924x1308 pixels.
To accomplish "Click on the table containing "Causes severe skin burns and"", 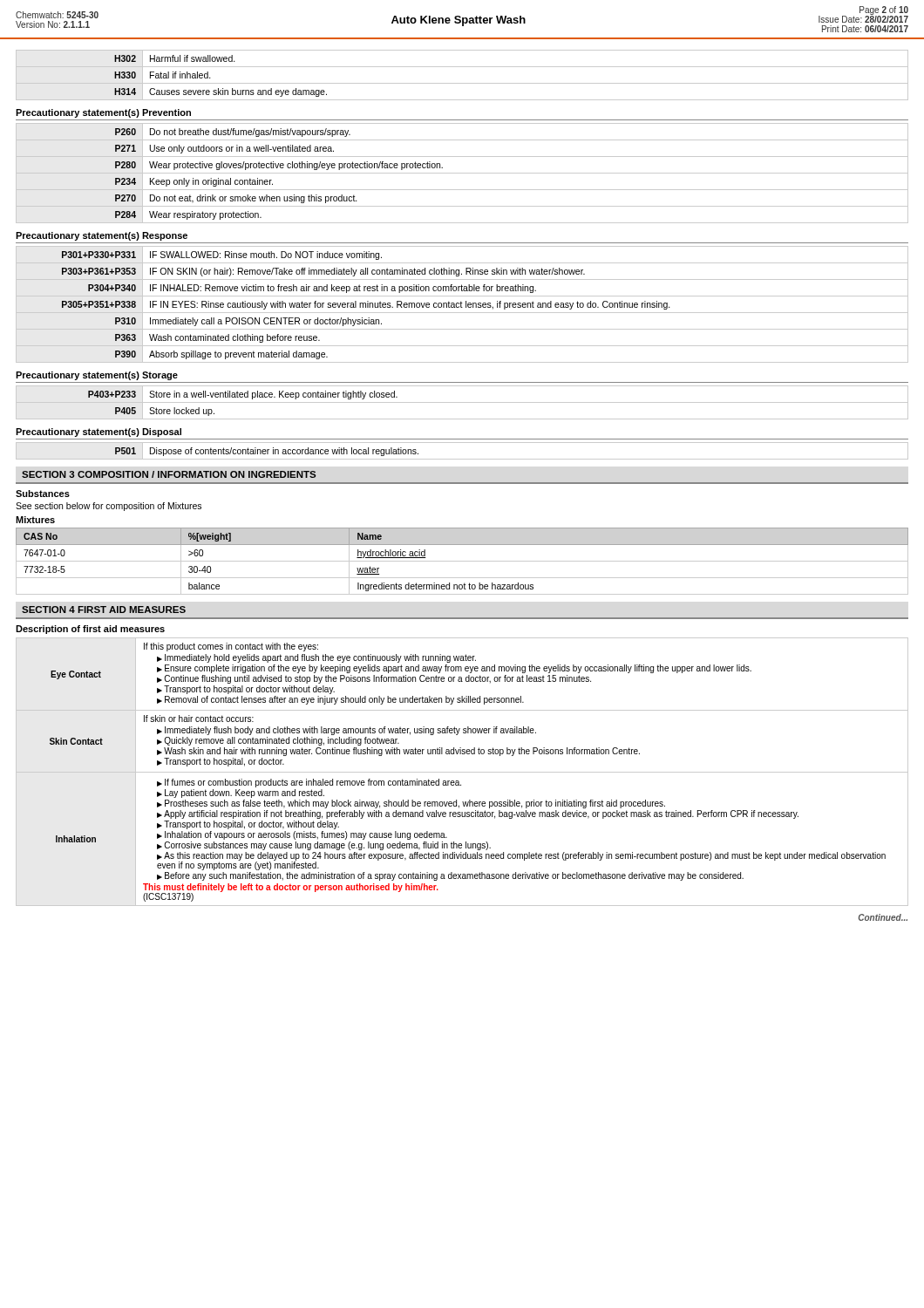I will [462, 75].
